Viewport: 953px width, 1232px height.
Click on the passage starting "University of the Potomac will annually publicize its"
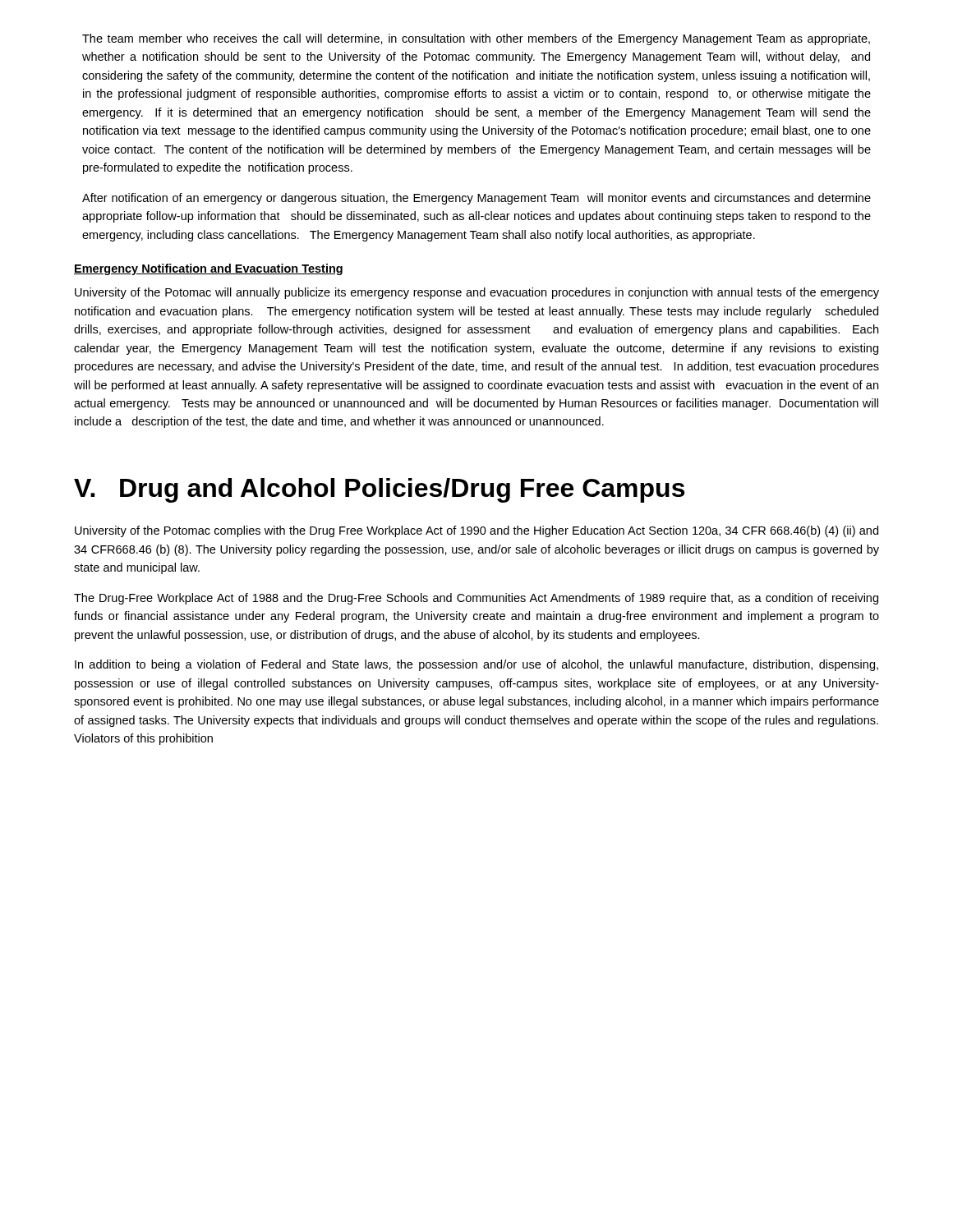coord(476,357)
